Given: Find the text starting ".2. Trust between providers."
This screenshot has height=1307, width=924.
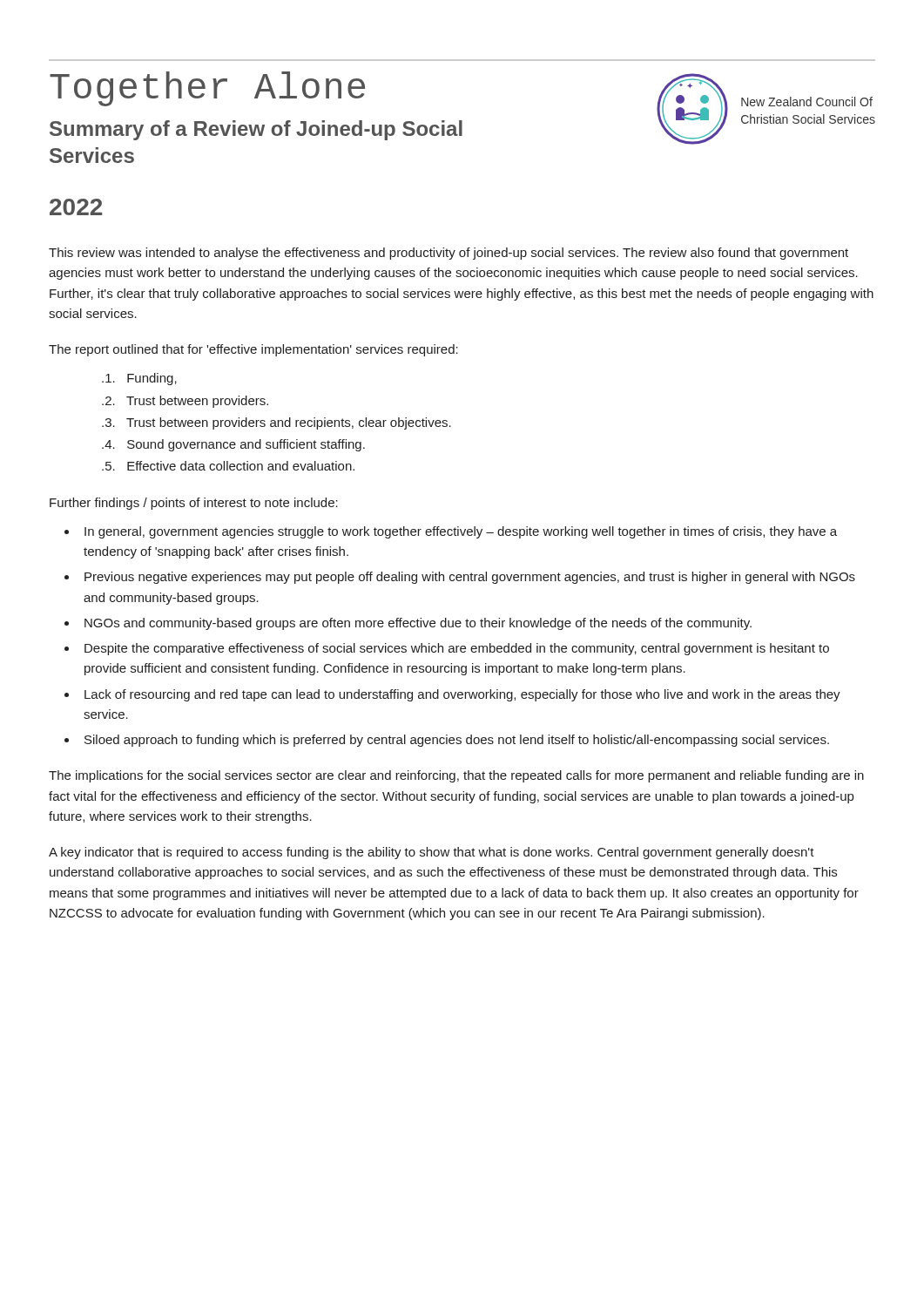Looking at the screenshot, I should coord(185,400).
